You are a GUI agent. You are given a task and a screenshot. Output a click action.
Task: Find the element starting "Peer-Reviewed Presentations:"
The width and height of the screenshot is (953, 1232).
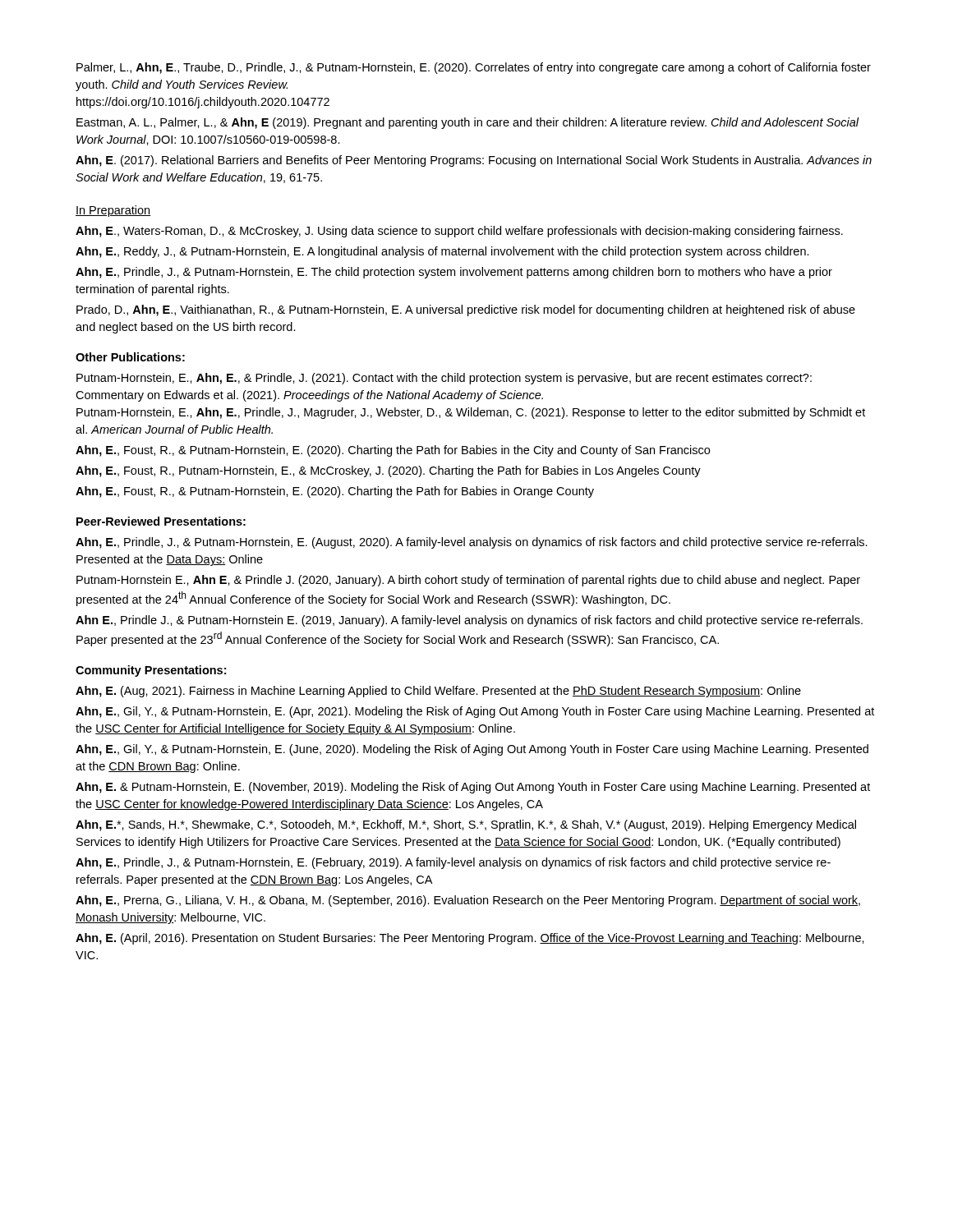[161, 522]
